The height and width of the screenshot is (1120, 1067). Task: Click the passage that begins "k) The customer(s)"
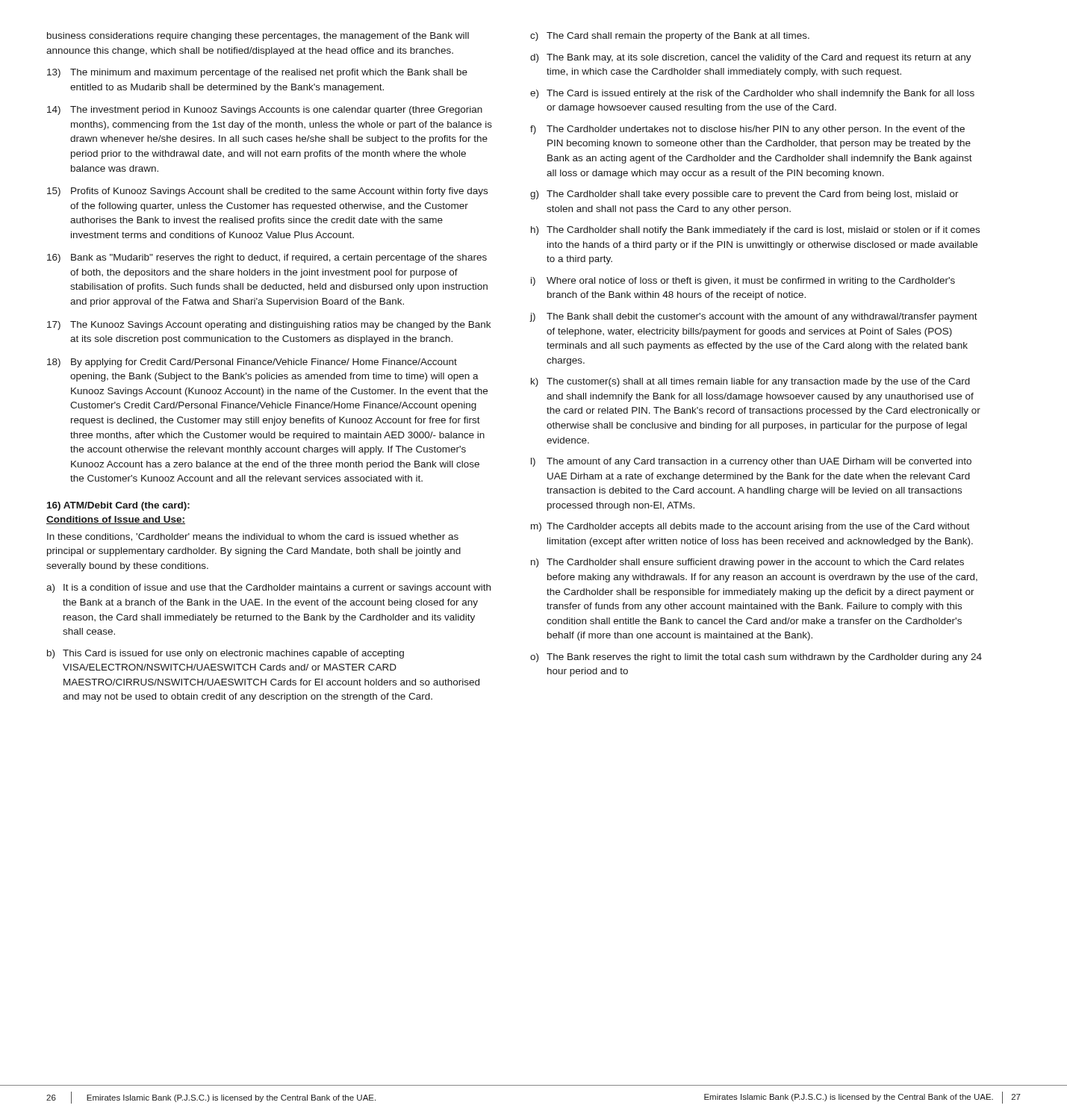click(x=757, y=411)
